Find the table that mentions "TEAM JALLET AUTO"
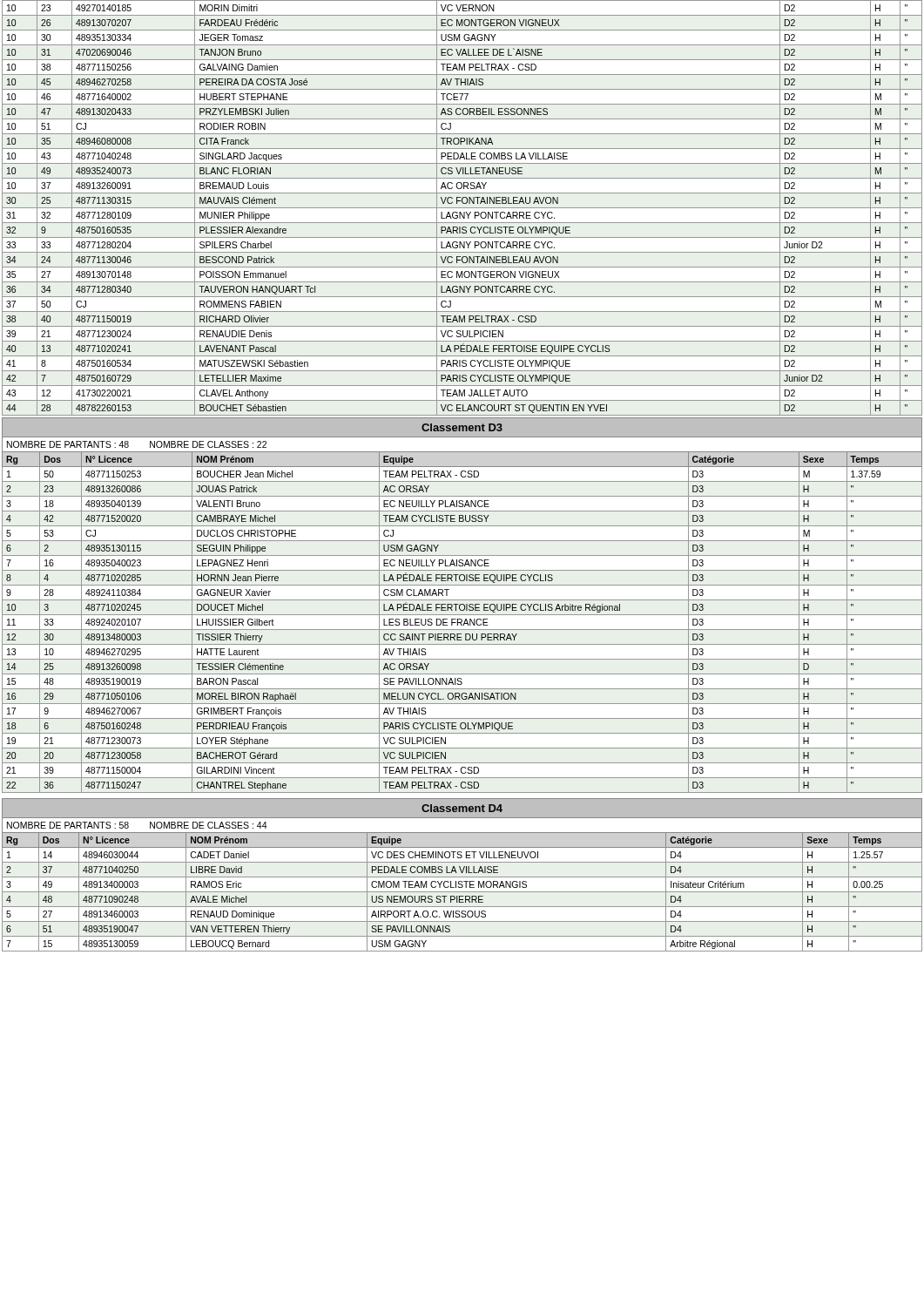Screen dimensions: 1307x924 coord(462,208)
